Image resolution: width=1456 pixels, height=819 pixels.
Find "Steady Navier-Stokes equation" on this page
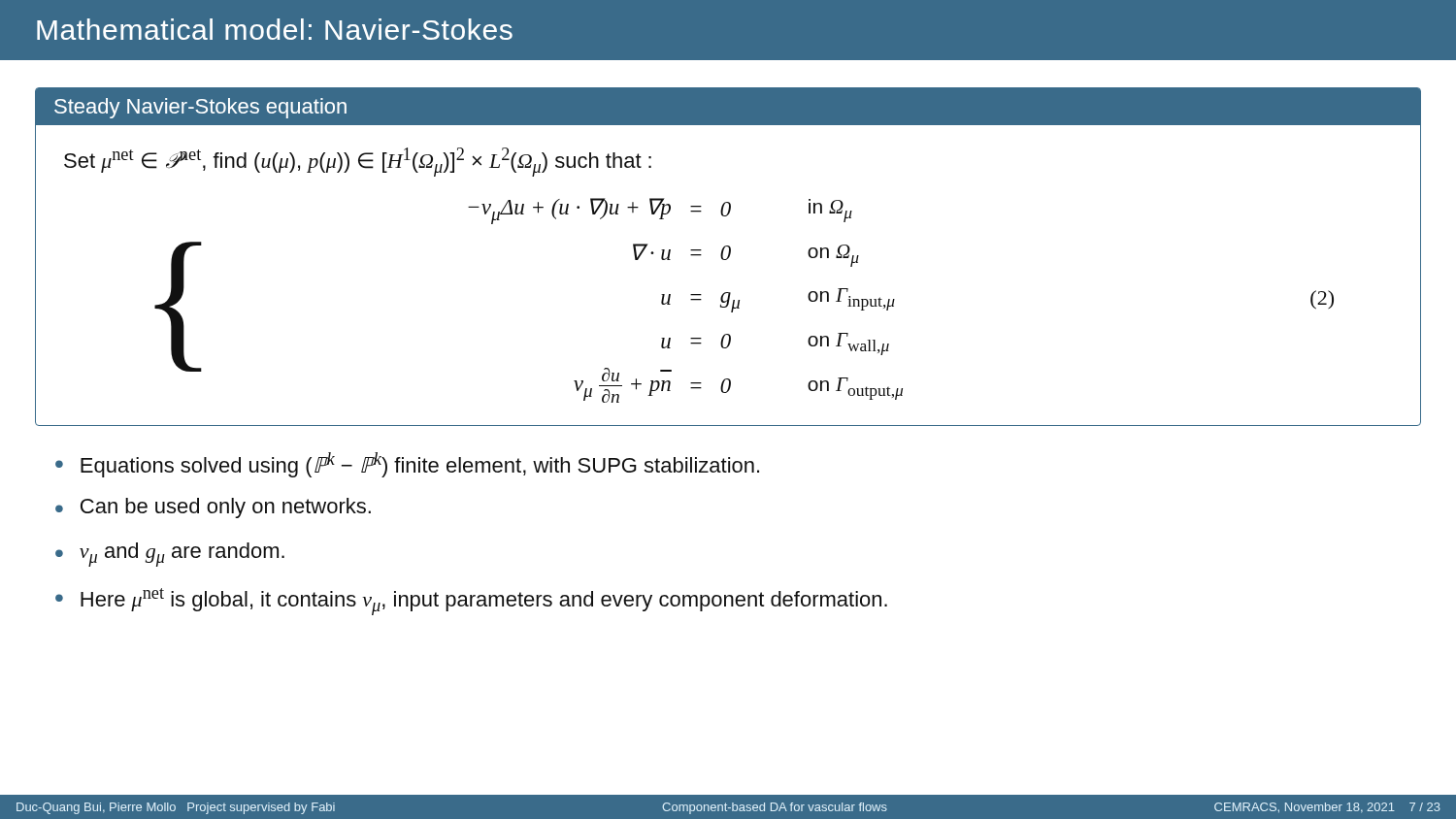tap(201, 106)
